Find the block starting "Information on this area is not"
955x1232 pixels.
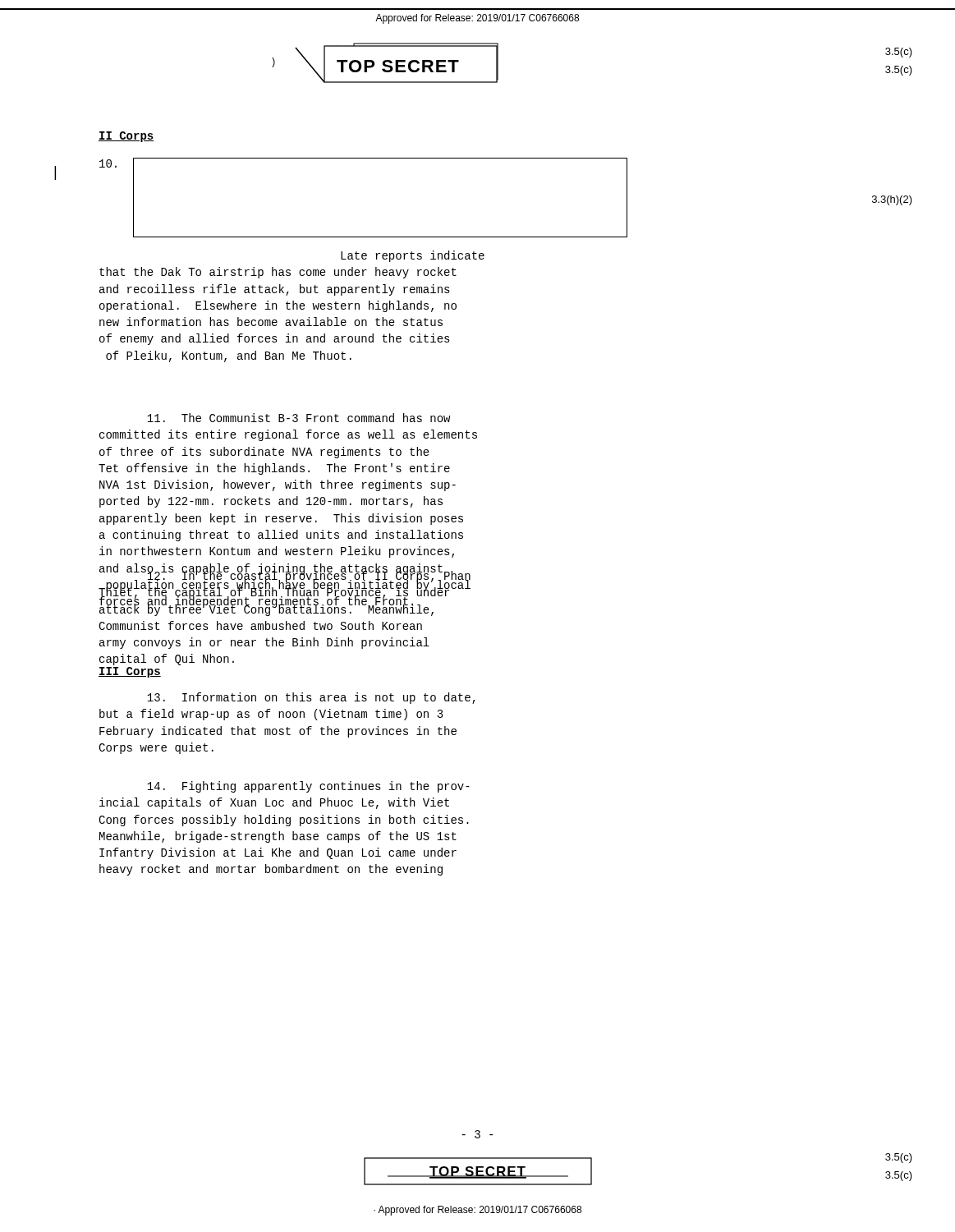(288, 723)
